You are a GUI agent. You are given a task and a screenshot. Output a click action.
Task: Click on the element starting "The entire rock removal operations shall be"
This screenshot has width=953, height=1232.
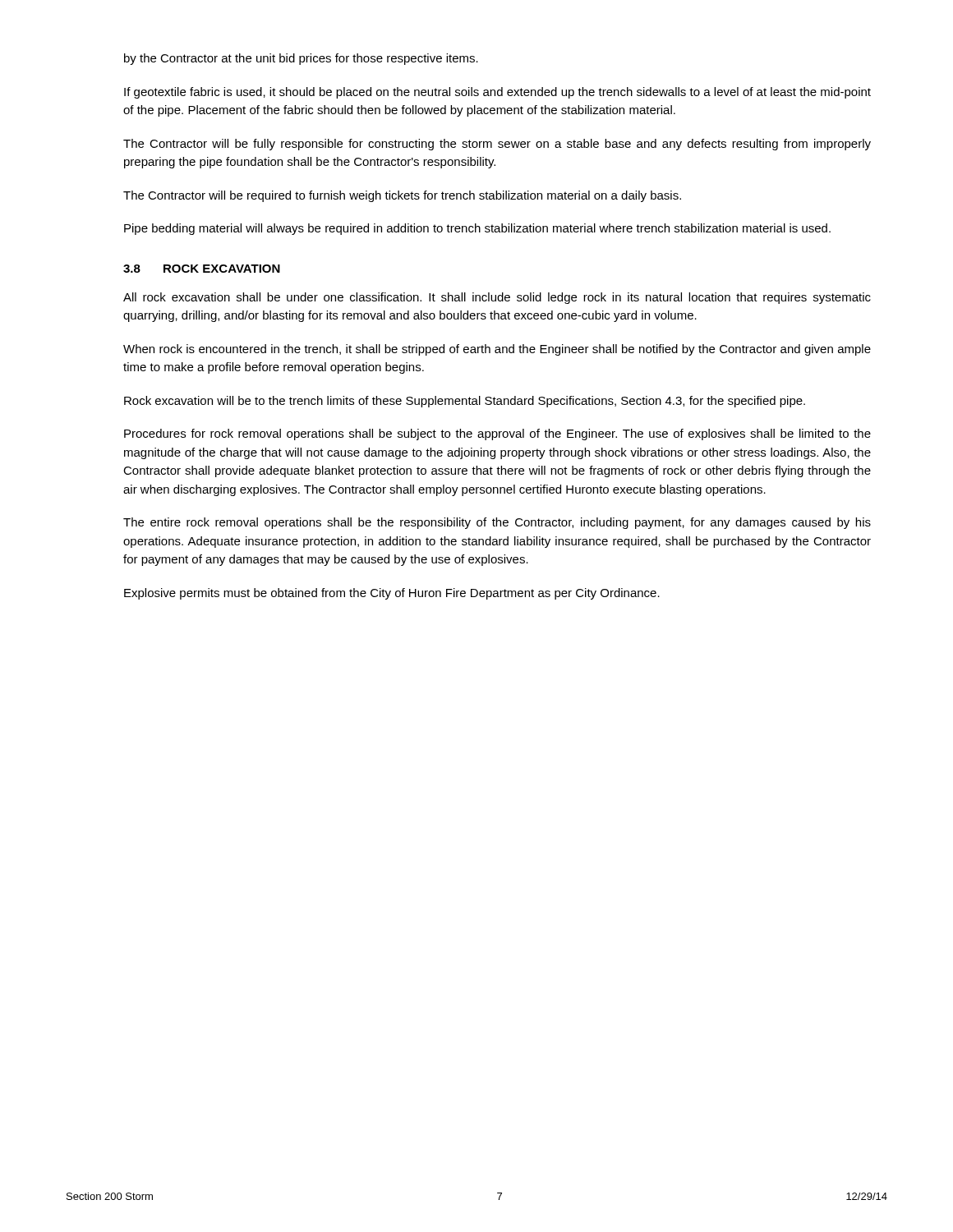[x=497, y=540]
